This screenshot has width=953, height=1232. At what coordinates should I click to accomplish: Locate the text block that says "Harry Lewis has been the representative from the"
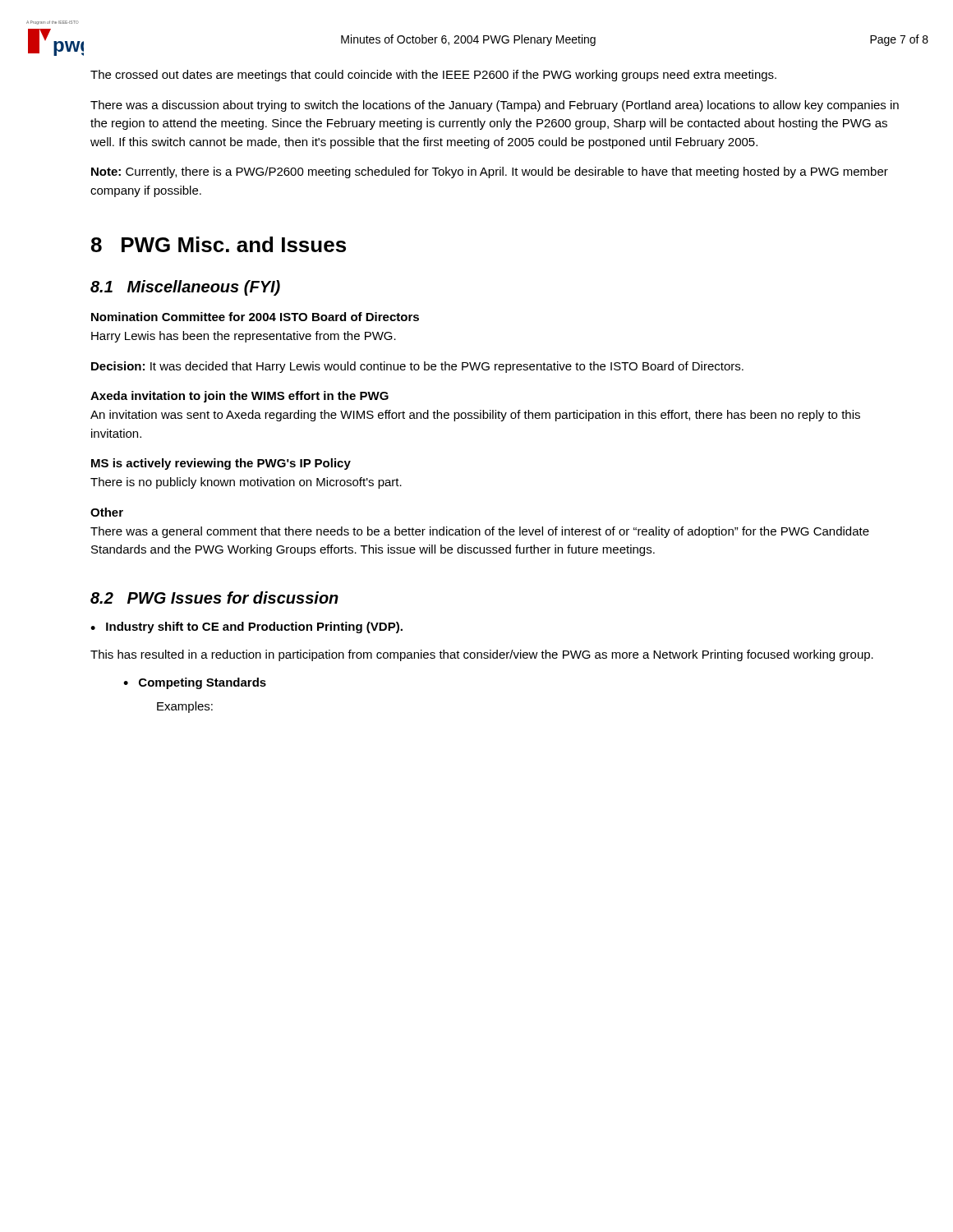pos(243,336)
